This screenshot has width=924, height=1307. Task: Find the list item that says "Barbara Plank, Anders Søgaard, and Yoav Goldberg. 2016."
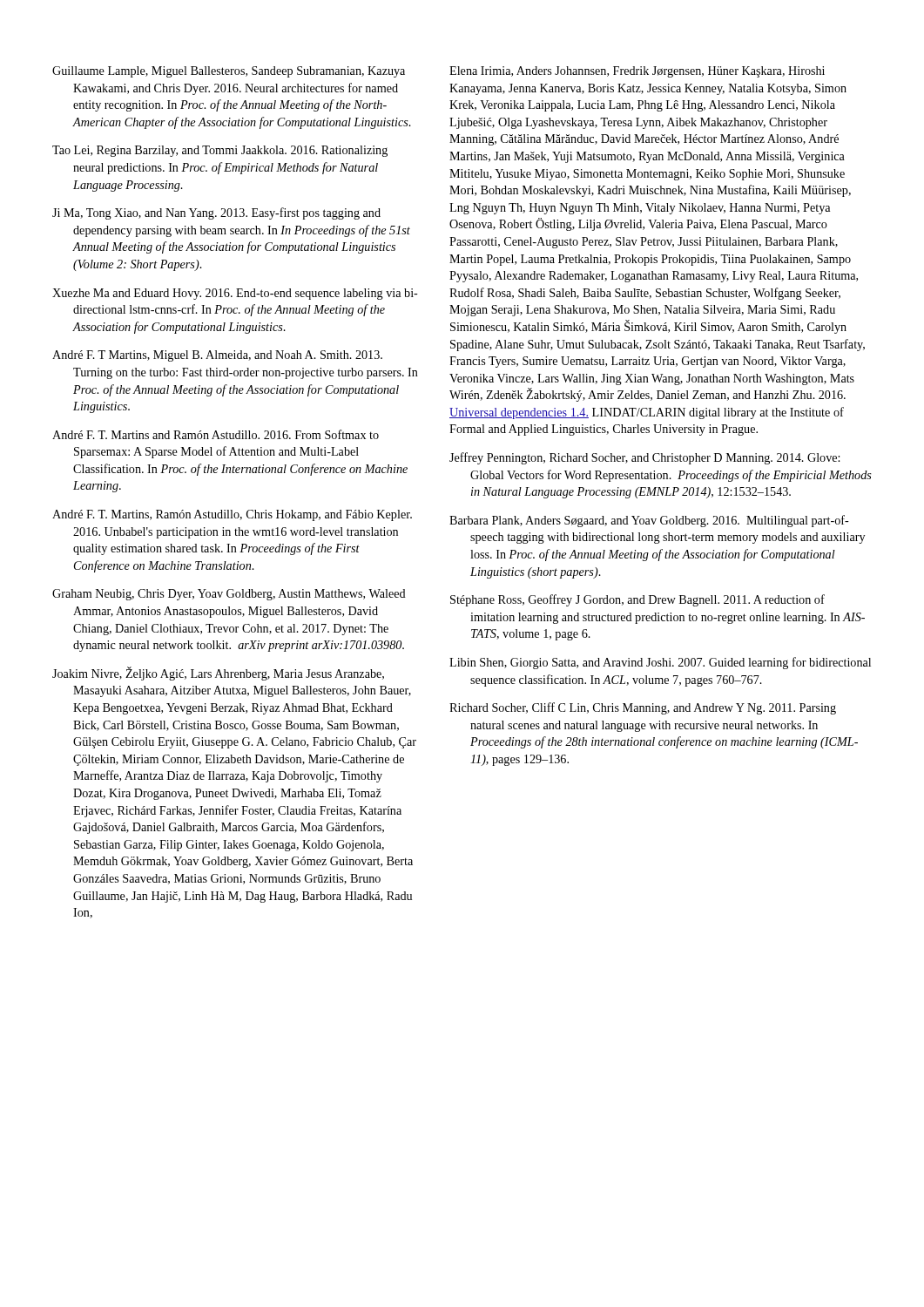(x=657, y=546)
